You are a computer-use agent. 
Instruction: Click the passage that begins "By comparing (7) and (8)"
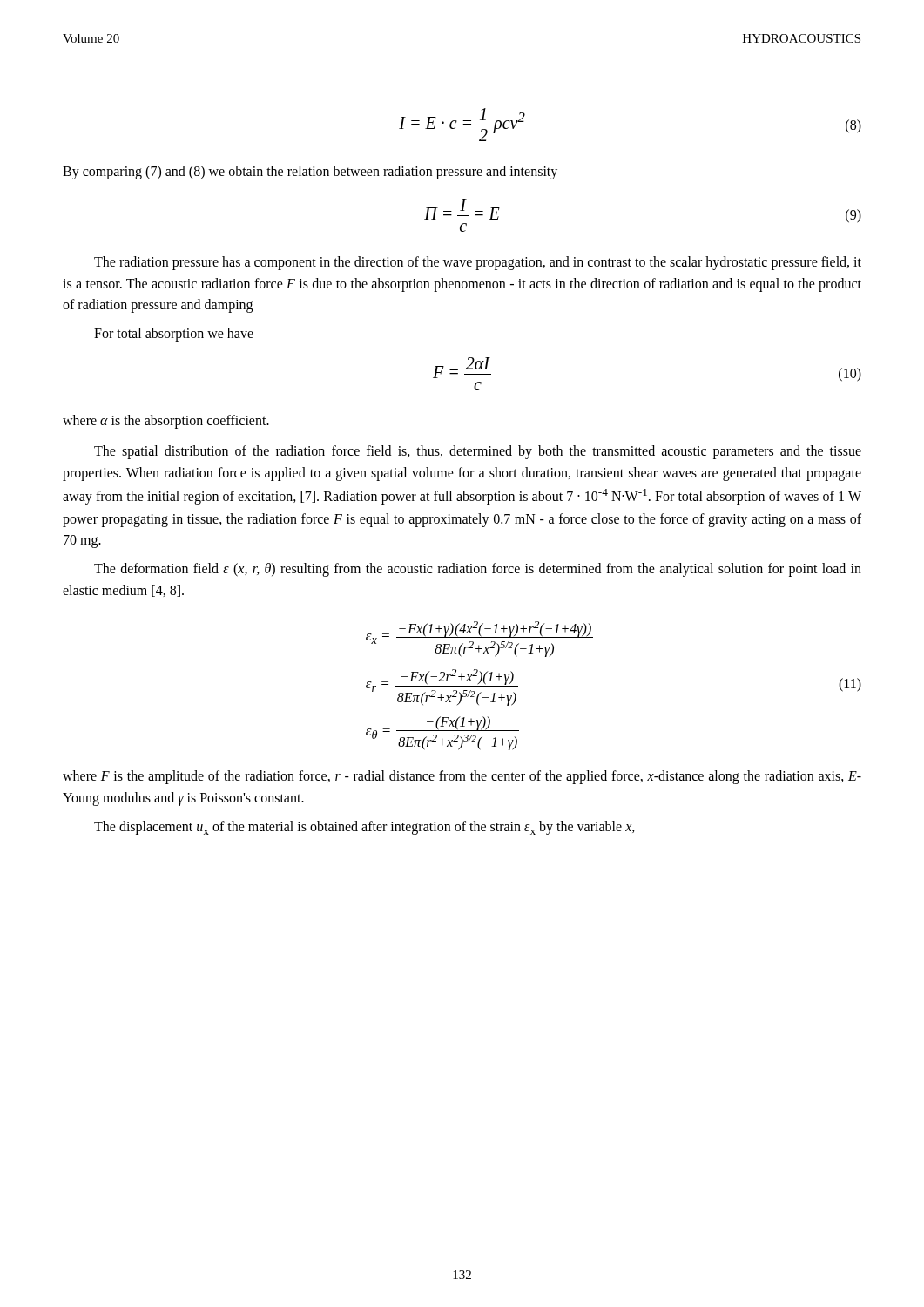pos(310,171)
